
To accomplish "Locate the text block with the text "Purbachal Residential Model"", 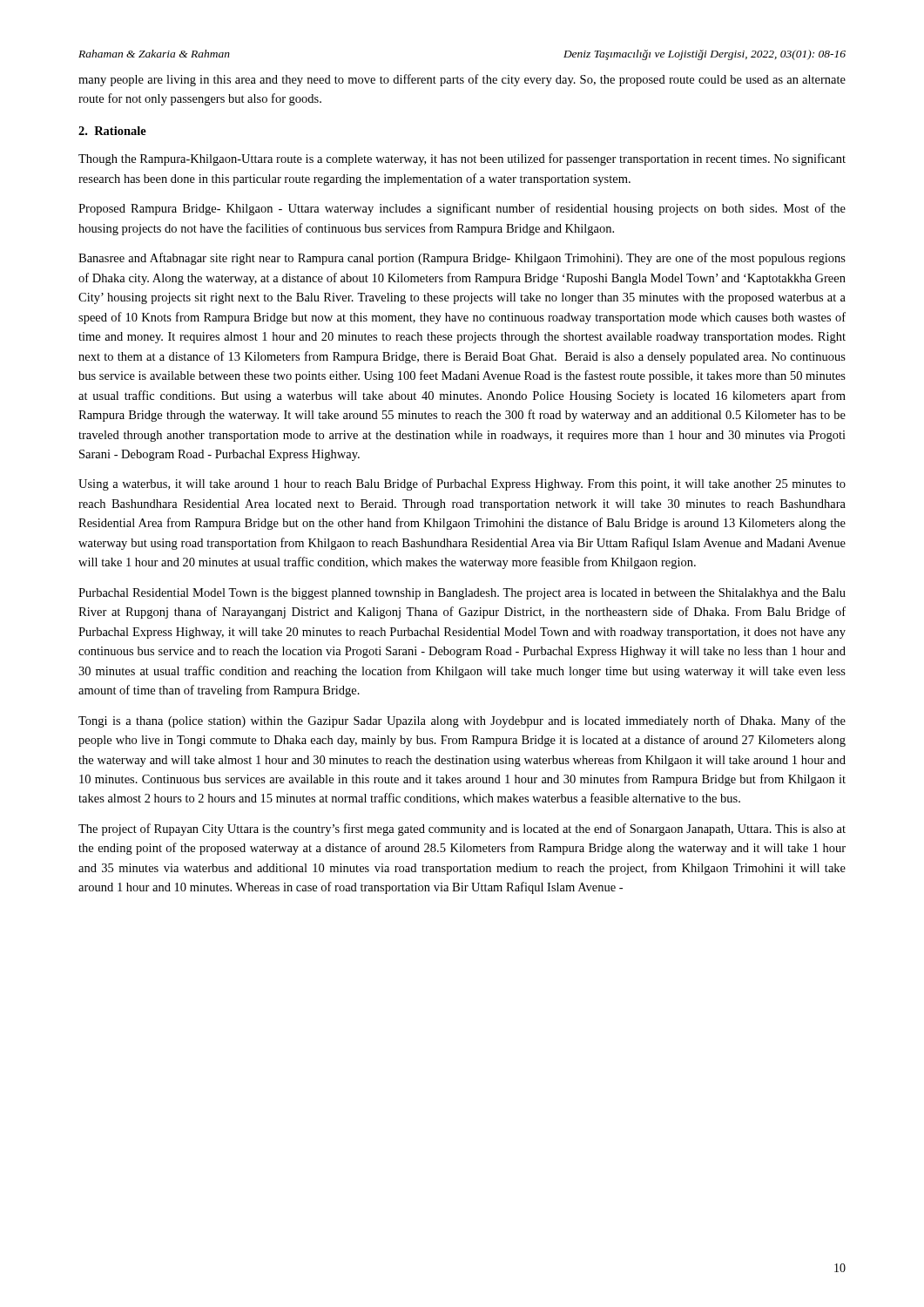I will (x=462, y=641).
